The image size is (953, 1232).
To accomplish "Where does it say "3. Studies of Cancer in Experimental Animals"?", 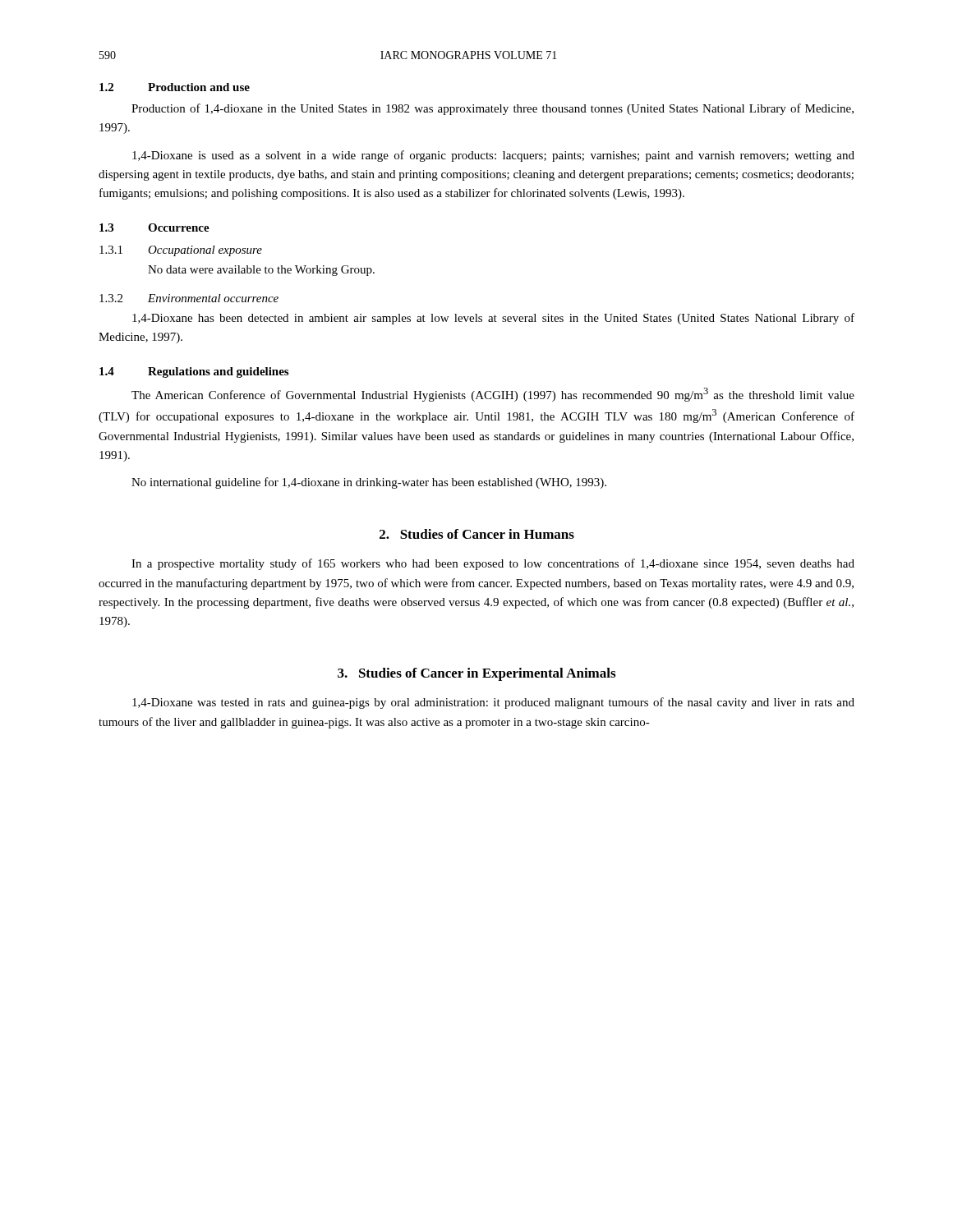I will 476,673.
